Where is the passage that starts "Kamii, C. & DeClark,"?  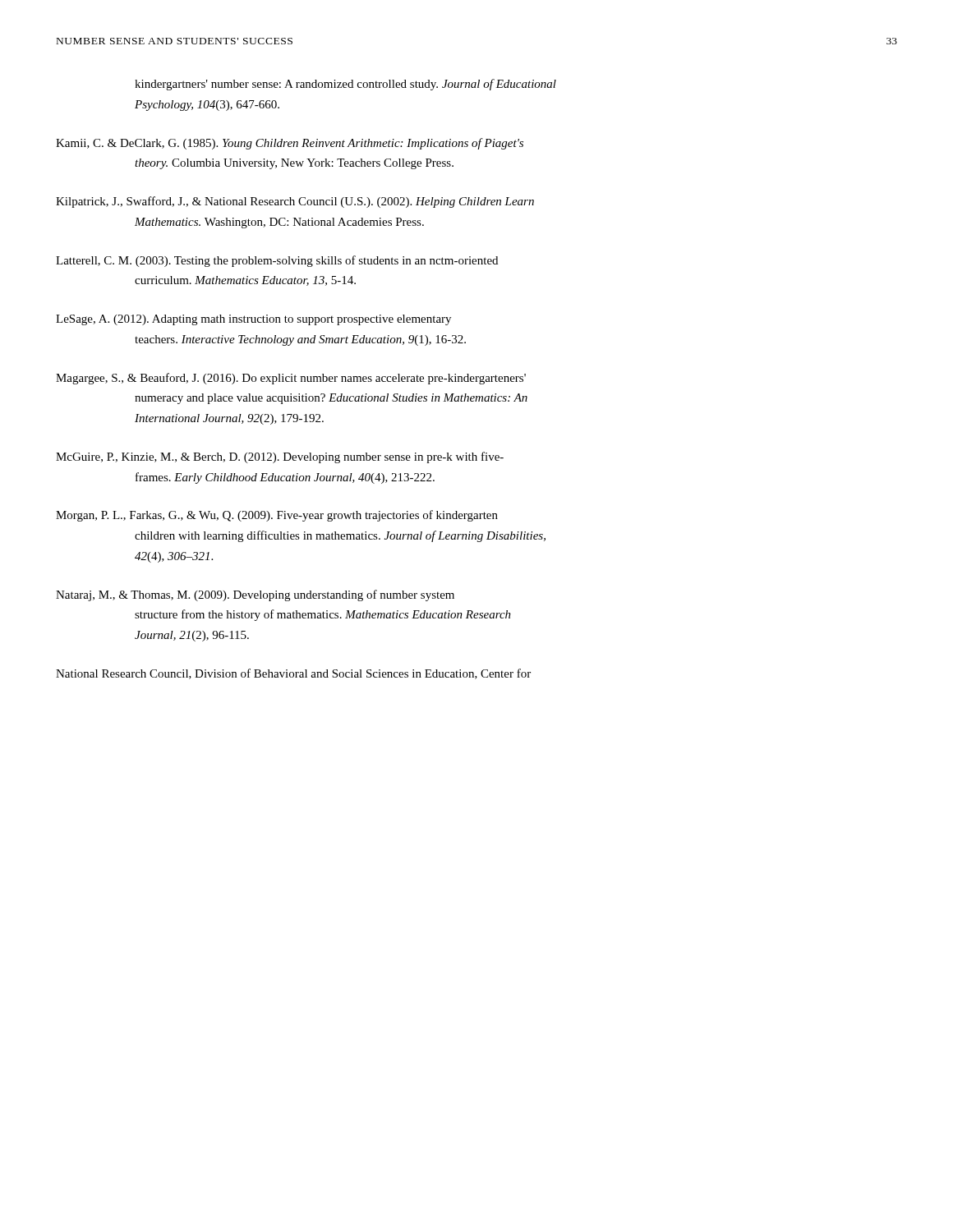476,153
